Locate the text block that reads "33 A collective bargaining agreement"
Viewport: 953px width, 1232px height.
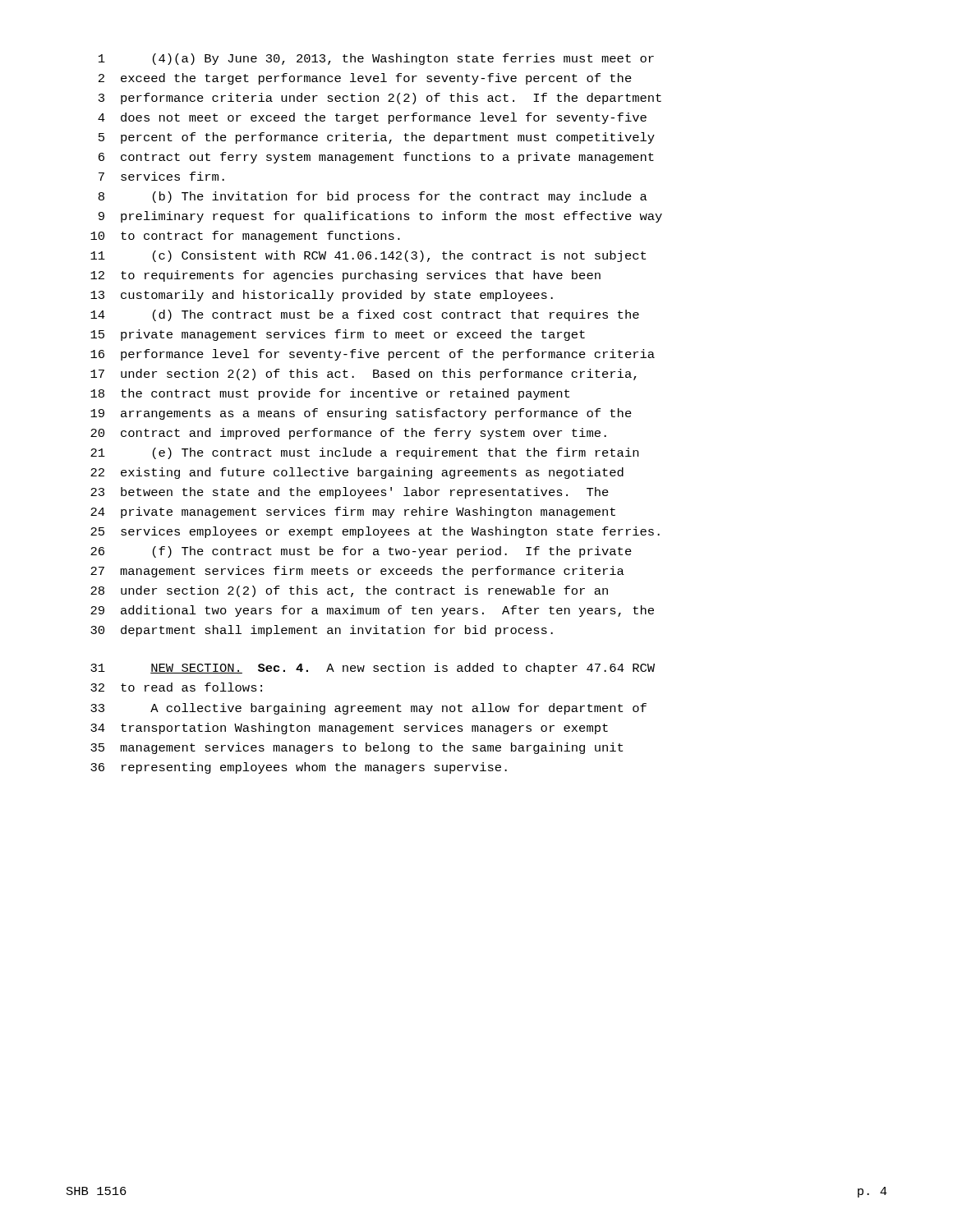(476, 738)
